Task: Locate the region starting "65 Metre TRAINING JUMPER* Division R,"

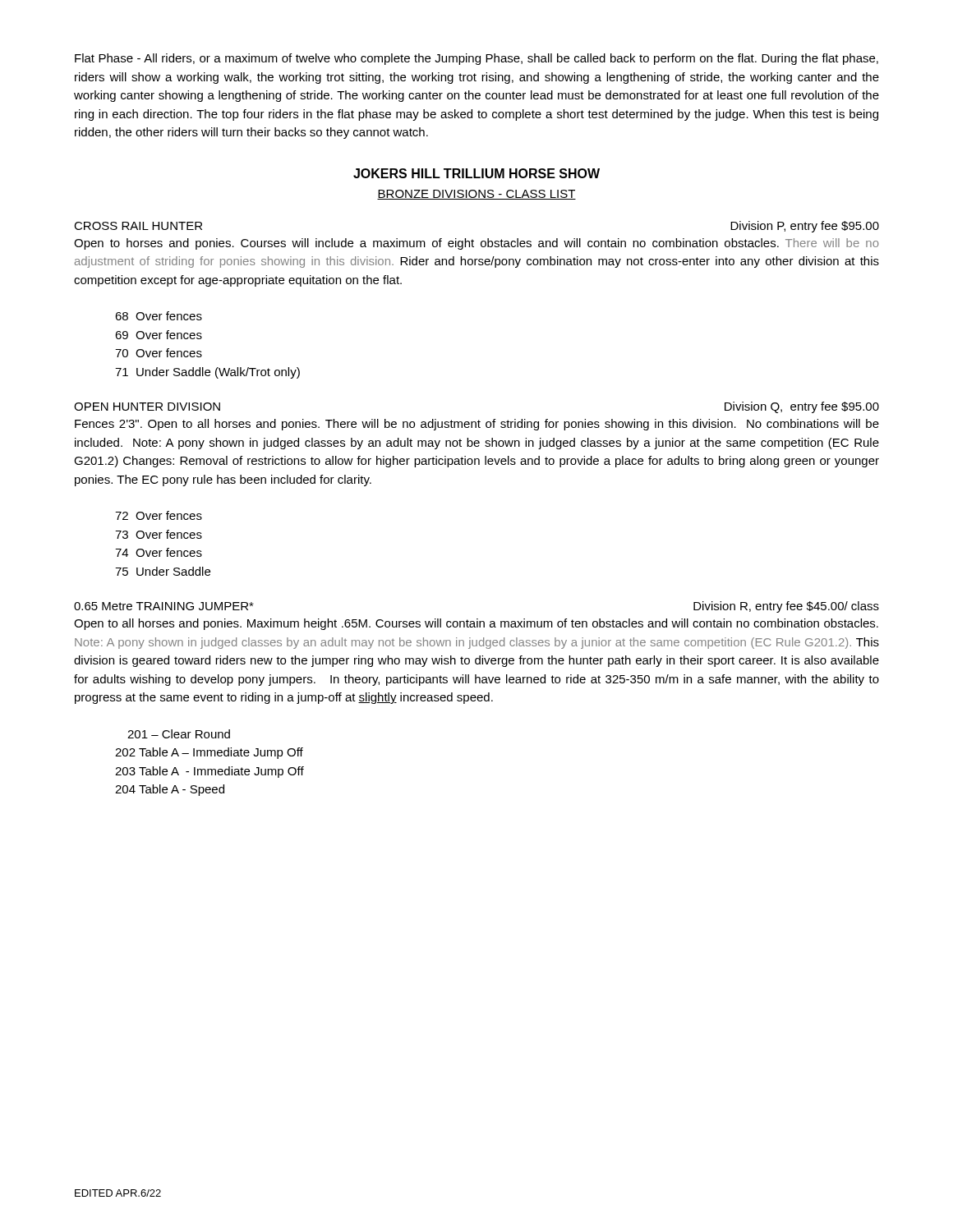Action: click(x=476, y=653)
